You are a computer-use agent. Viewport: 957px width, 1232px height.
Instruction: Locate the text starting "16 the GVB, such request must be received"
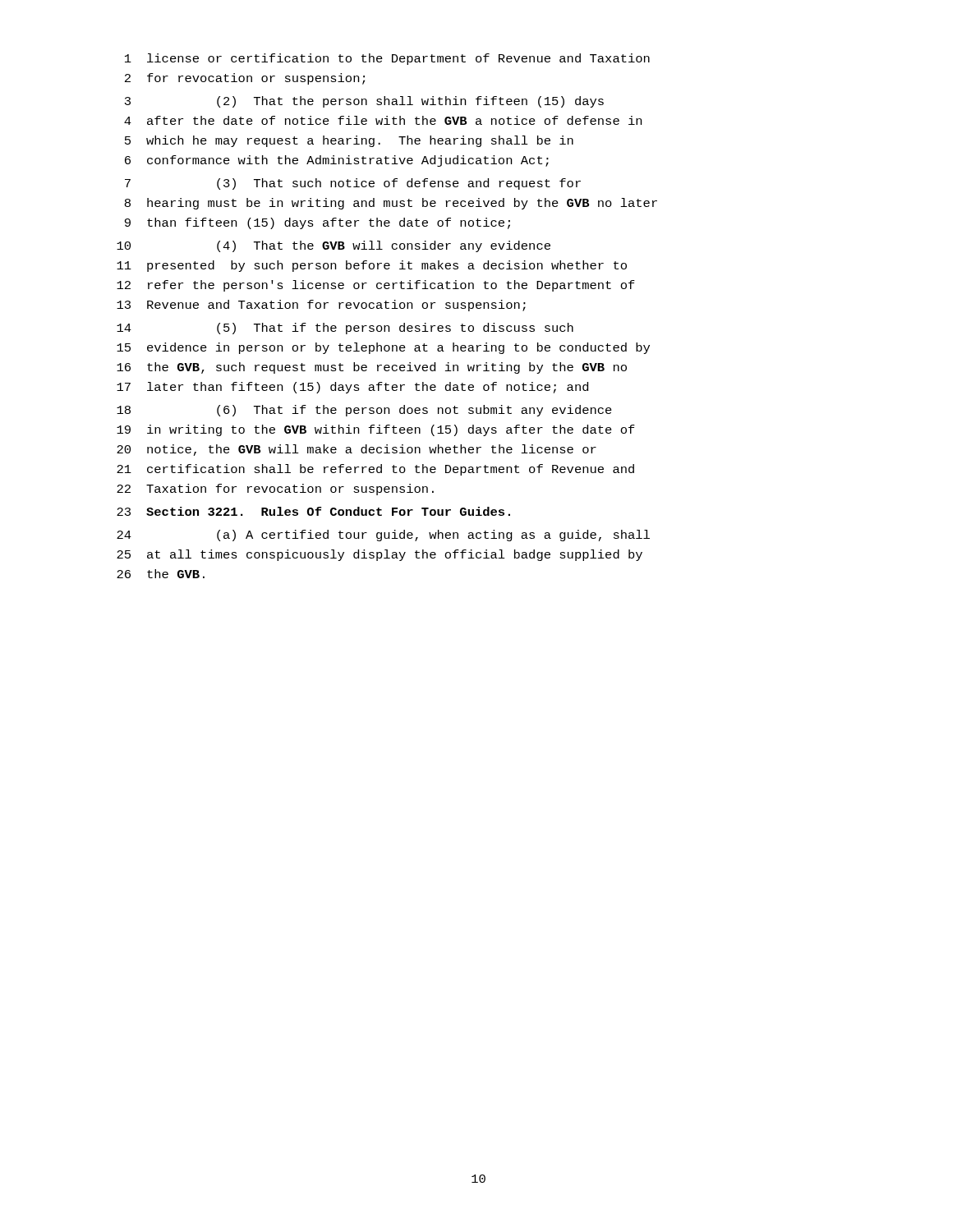click(487, 368)
